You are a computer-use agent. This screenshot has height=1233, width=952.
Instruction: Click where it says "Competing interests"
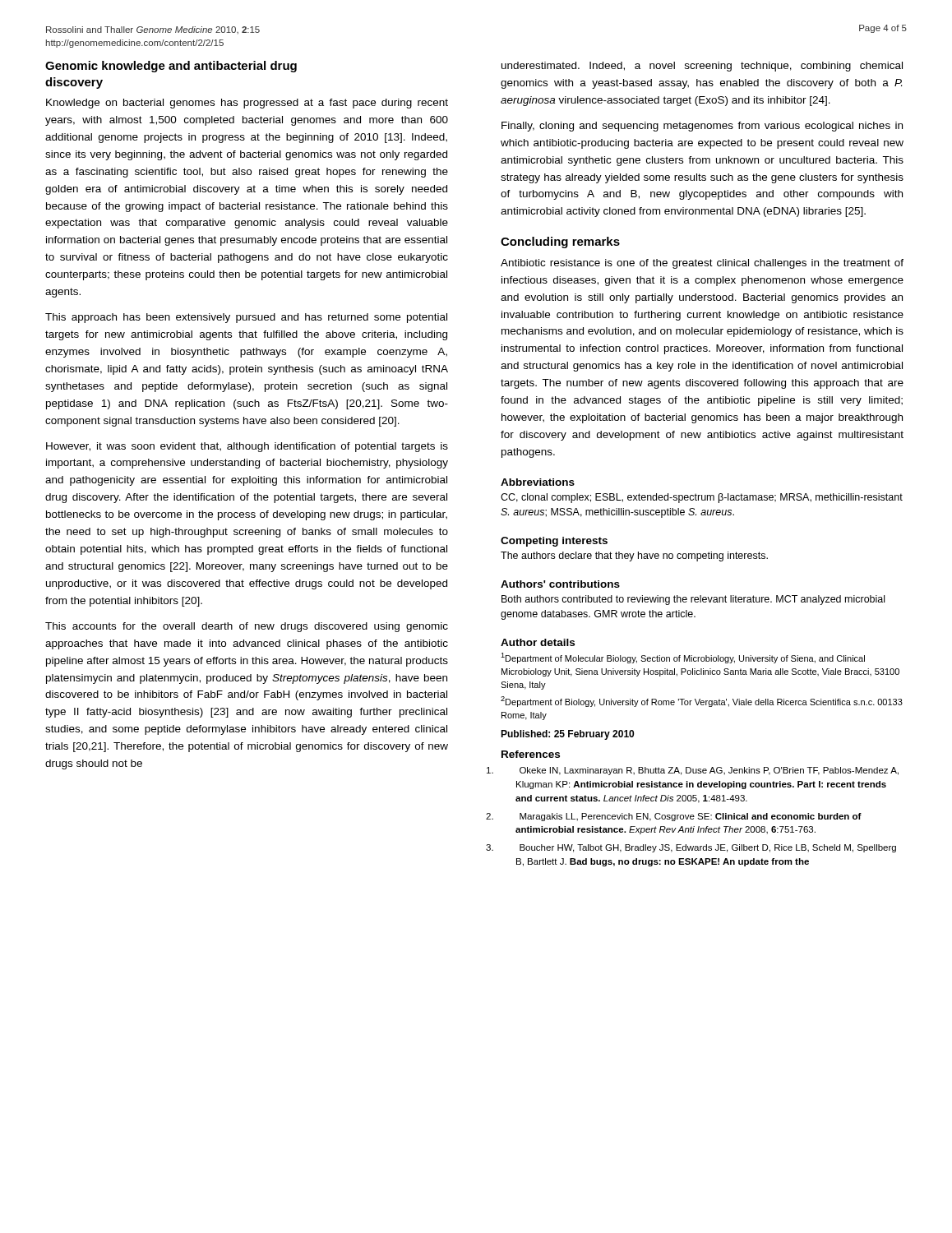554,542
